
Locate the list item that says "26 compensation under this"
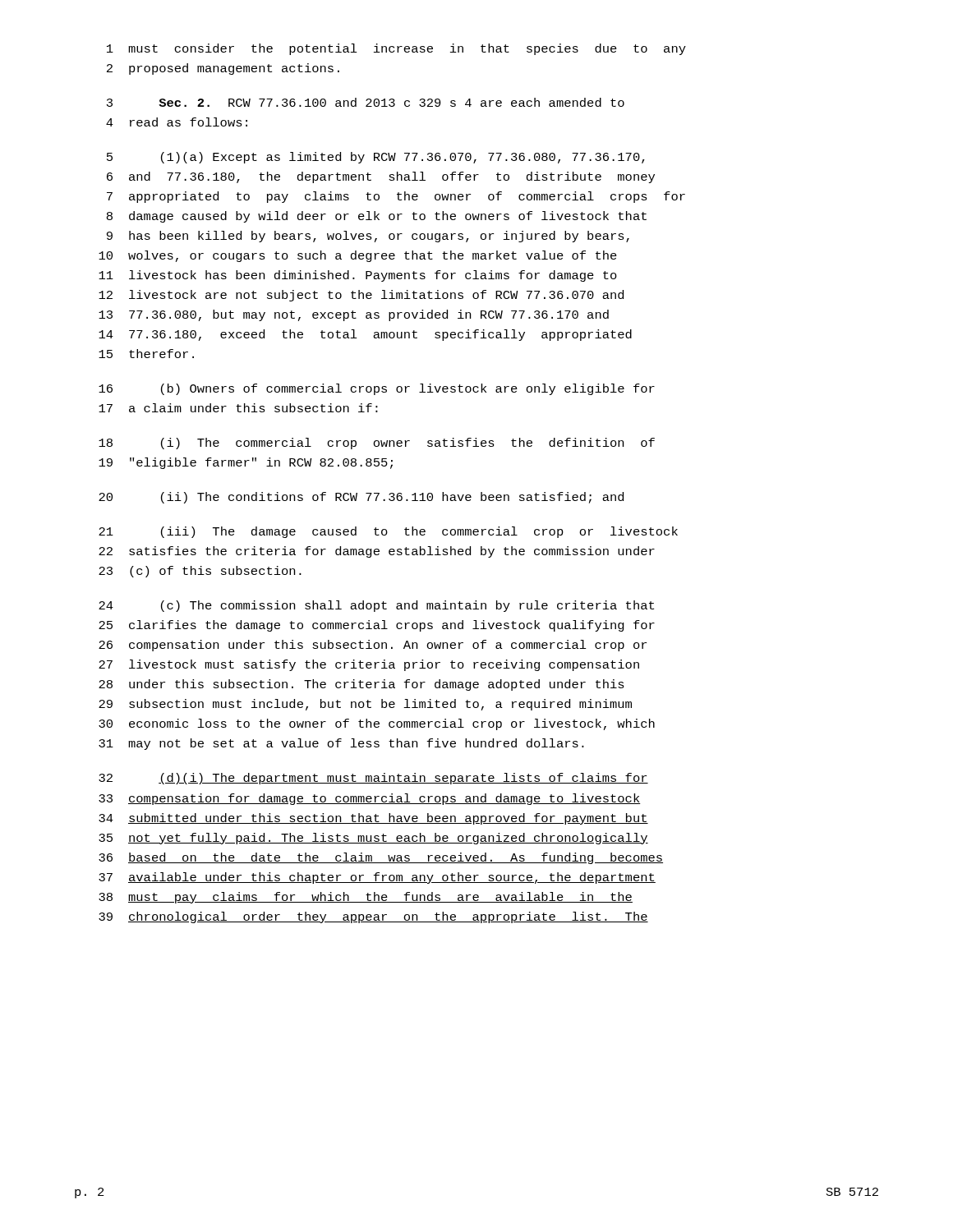(x=476, y=646)
